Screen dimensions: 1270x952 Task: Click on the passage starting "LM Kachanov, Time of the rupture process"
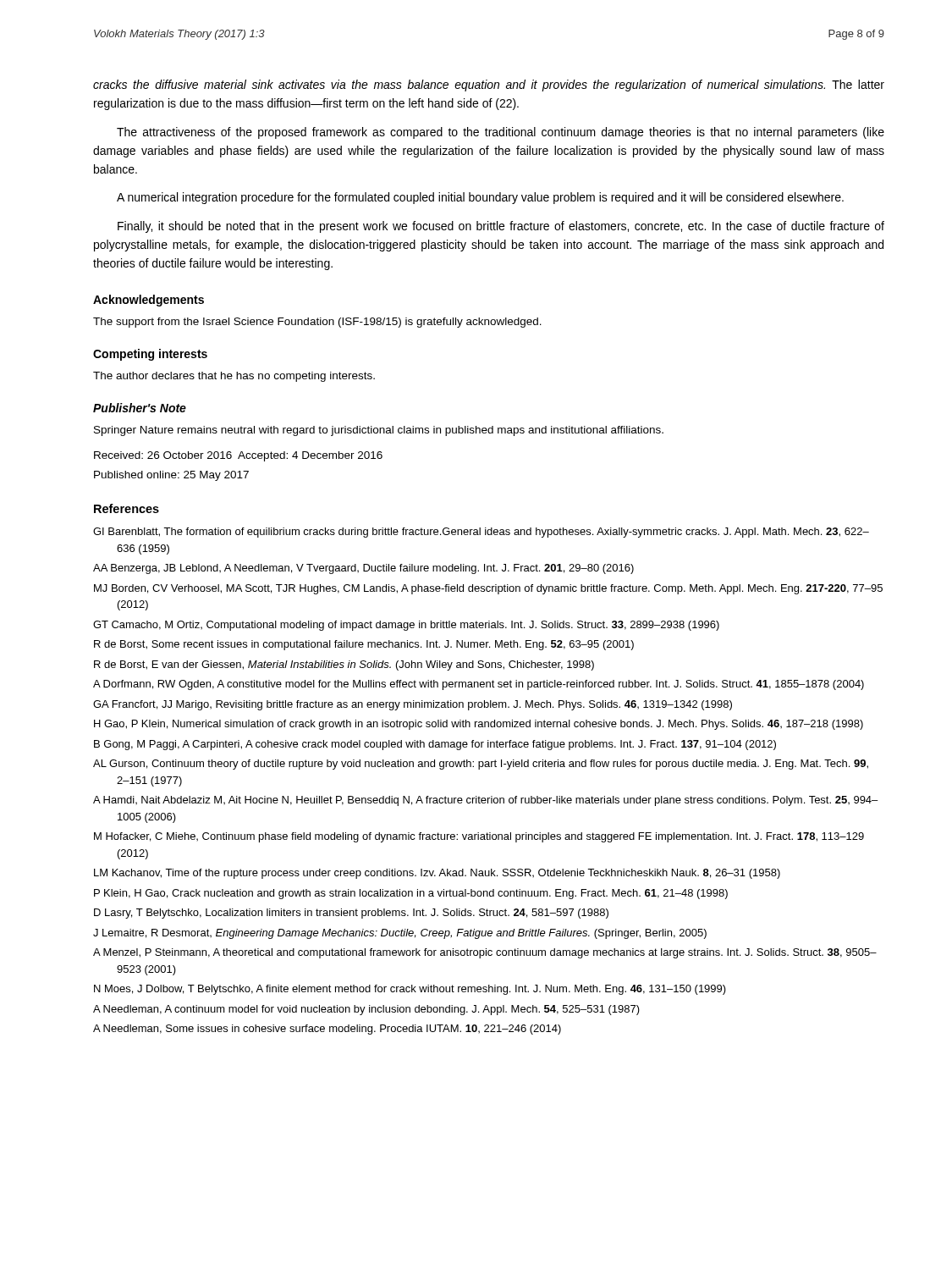489,873
